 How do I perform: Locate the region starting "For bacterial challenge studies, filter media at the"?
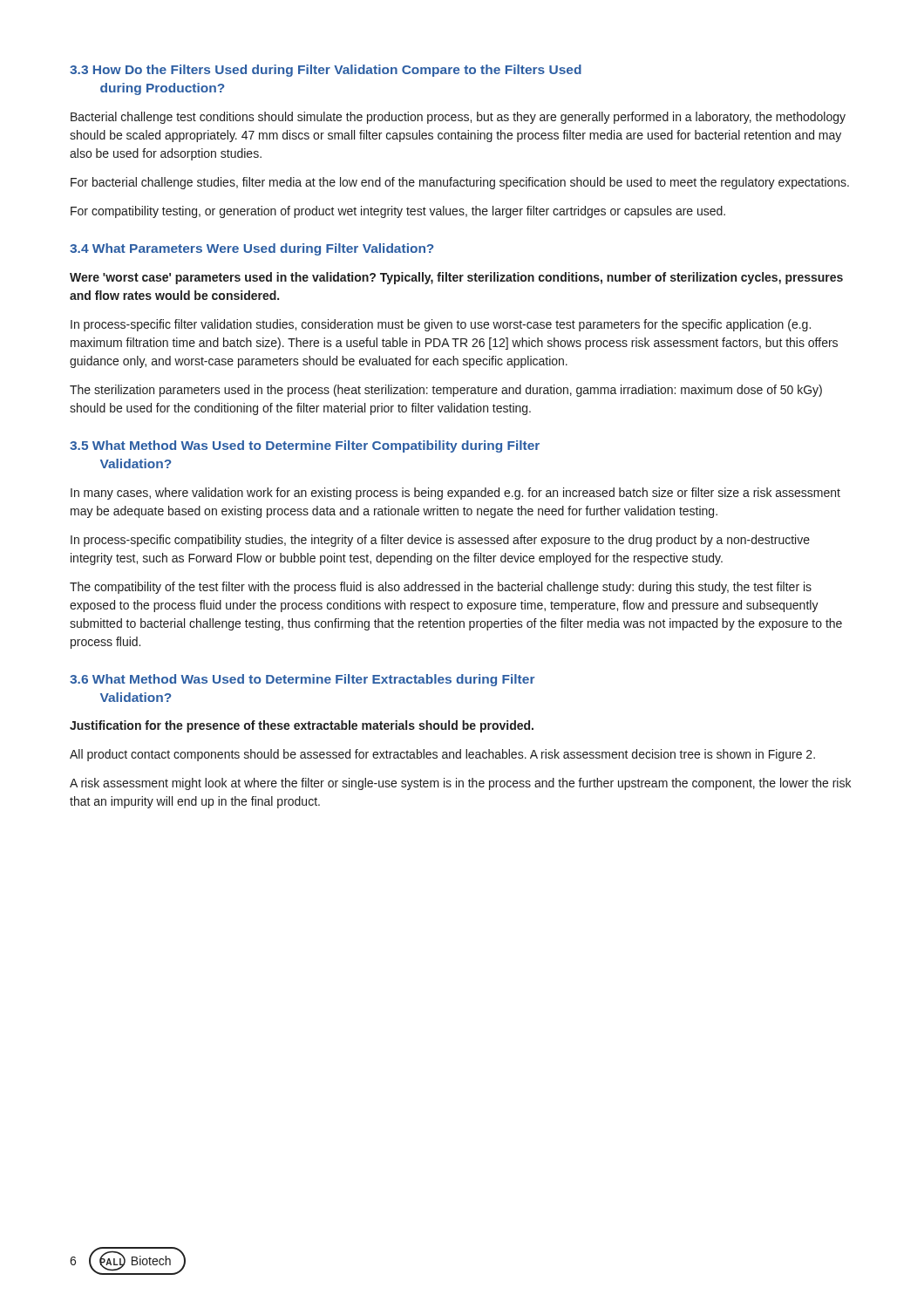click(460, 182)
